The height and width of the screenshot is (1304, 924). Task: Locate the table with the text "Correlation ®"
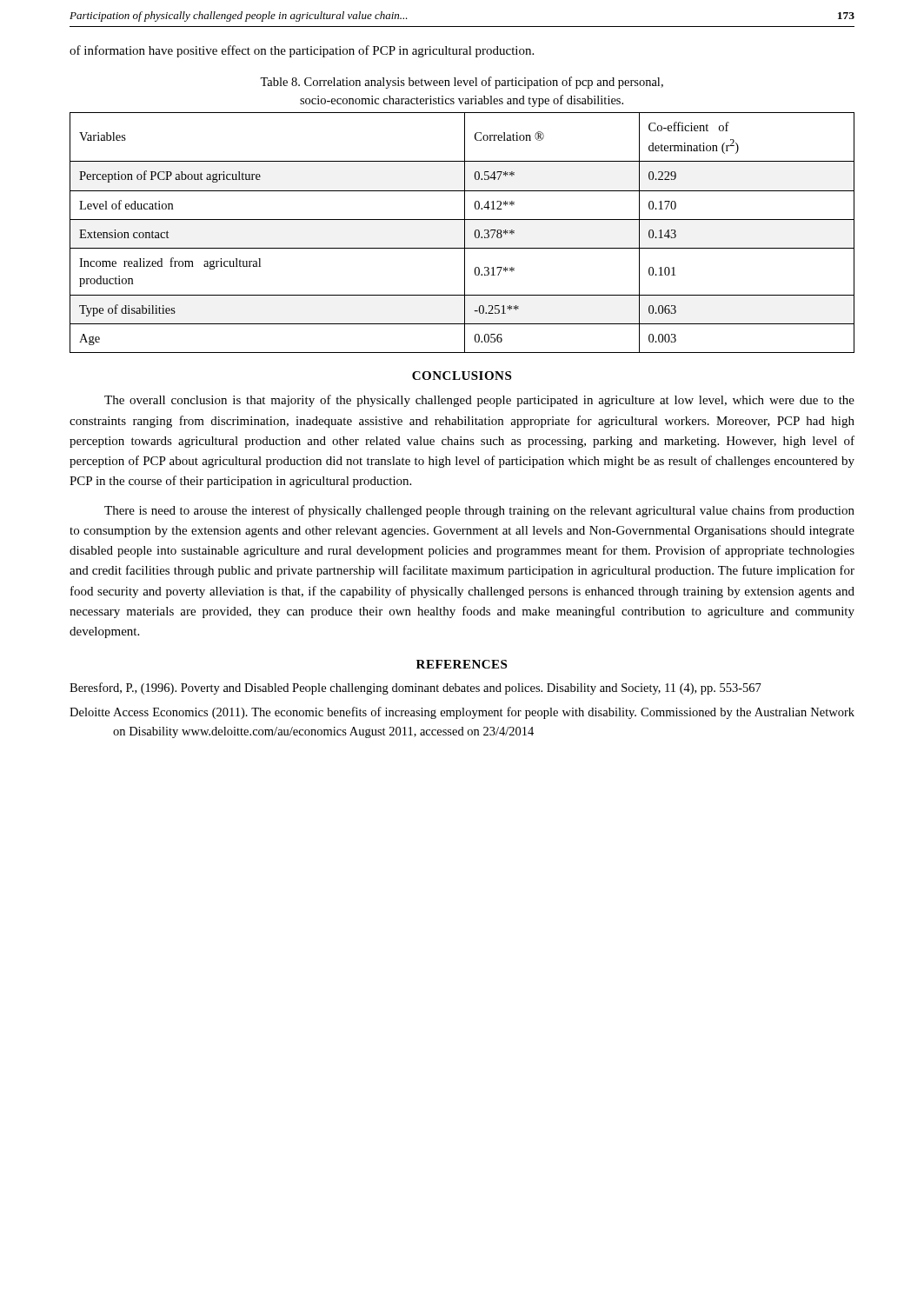pos(462,233)
